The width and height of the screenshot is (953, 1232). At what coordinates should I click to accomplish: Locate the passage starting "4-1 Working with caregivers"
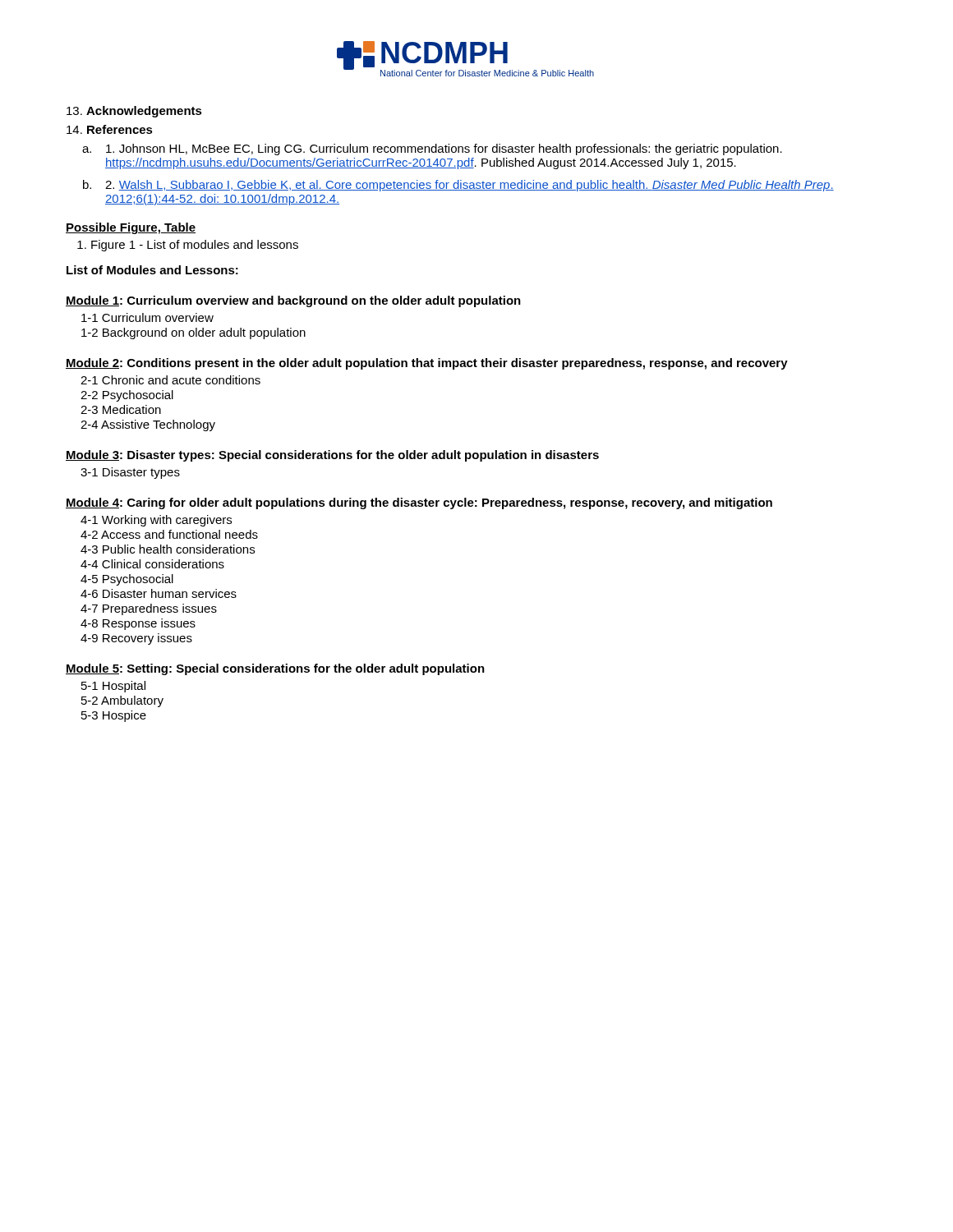coord(156,521)
